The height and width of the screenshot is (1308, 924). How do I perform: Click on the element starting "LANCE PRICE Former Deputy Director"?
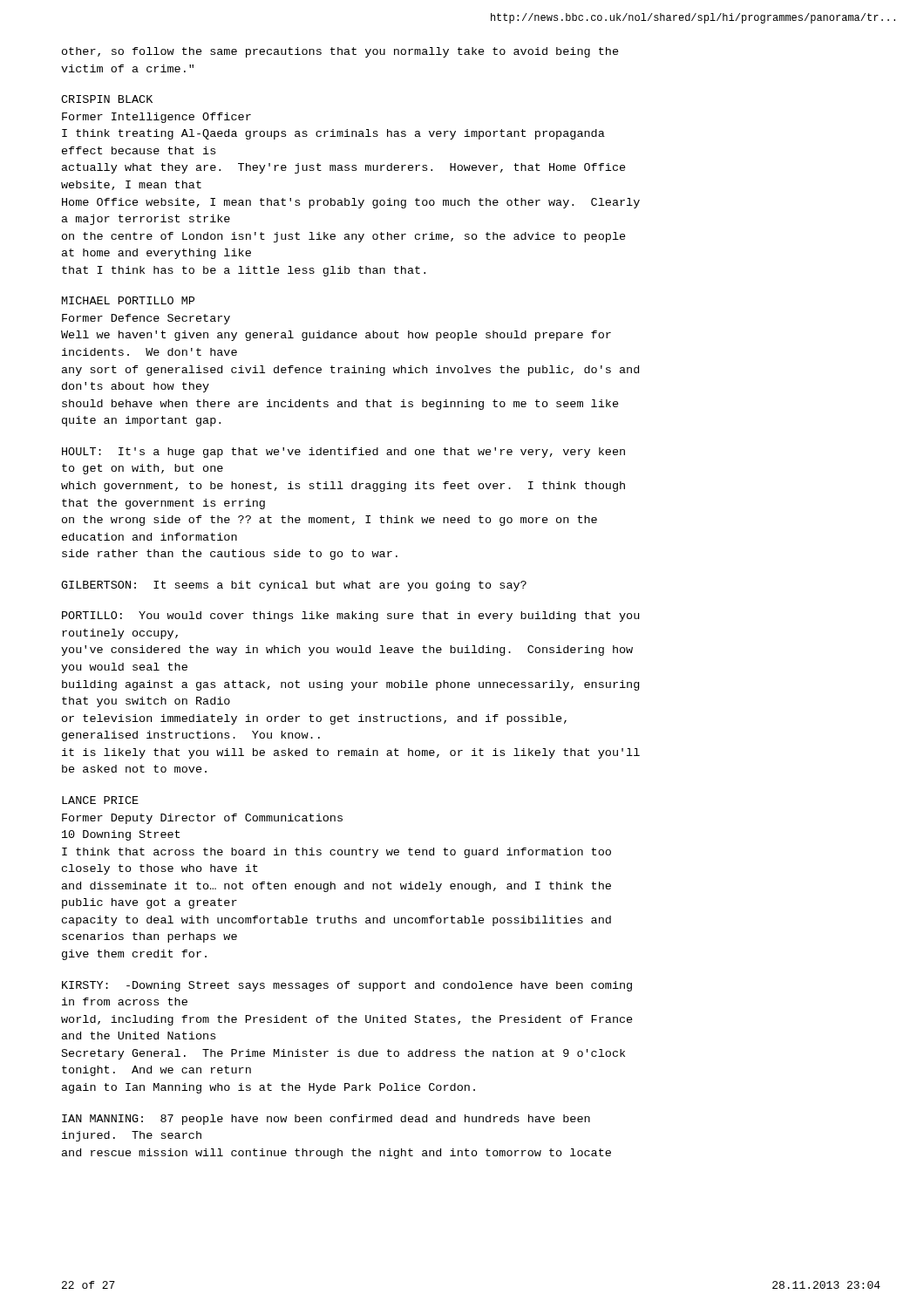pos(336,878)
